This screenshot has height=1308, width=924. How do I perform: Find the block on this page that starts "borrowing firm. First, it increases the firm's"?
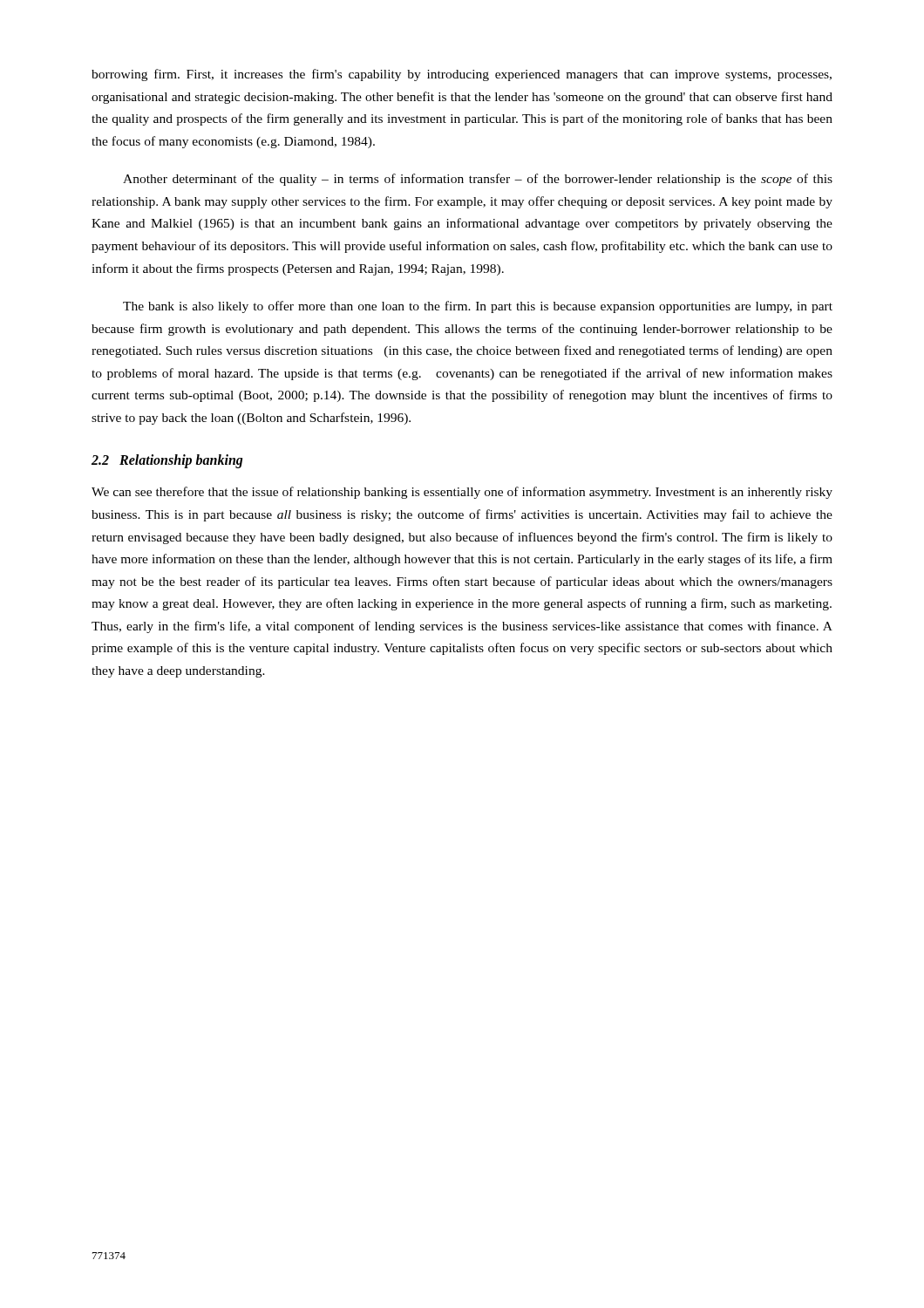(x=462, y=107)
